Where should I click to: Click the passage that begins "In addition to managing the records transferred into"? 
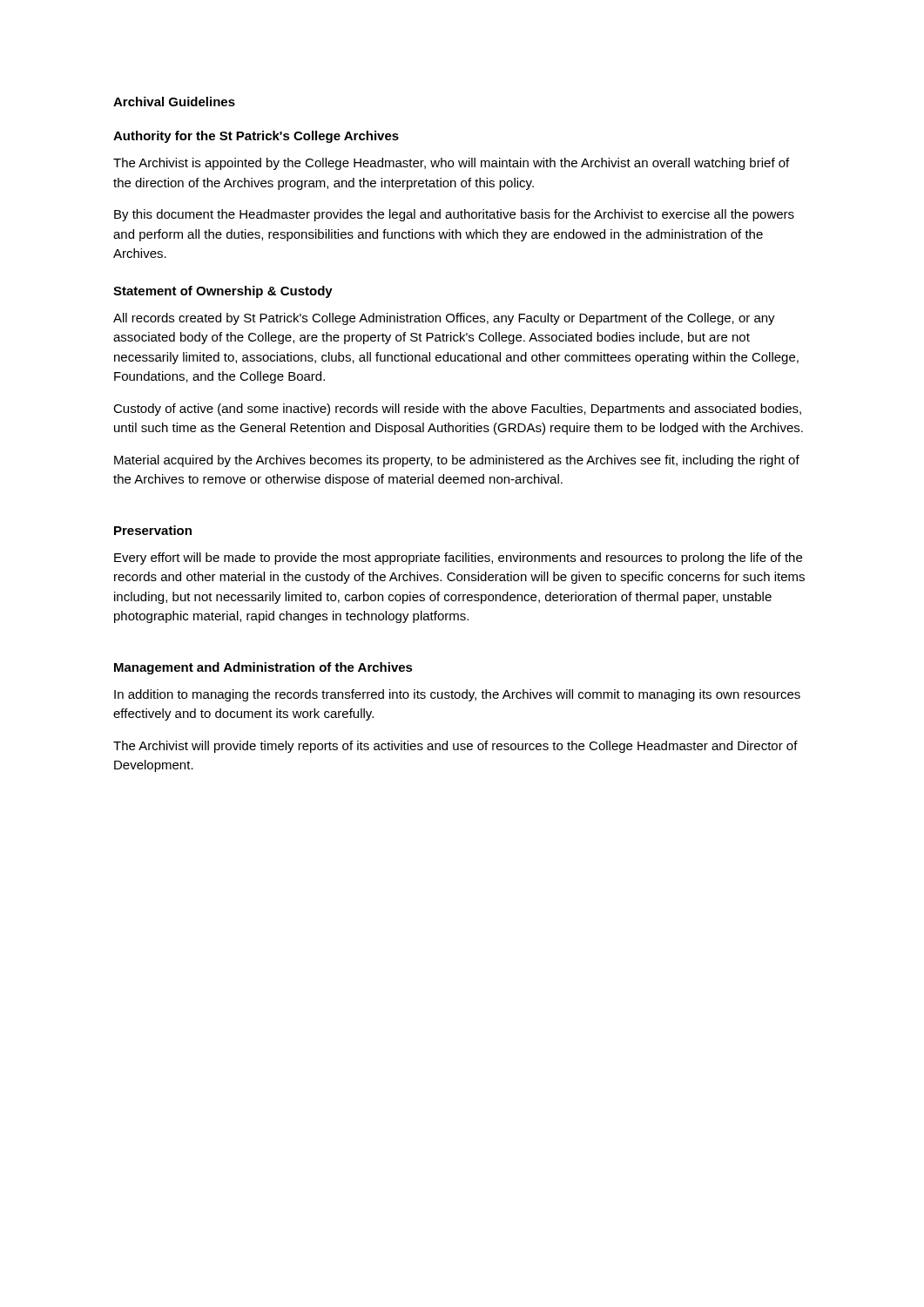pos(457,703)
